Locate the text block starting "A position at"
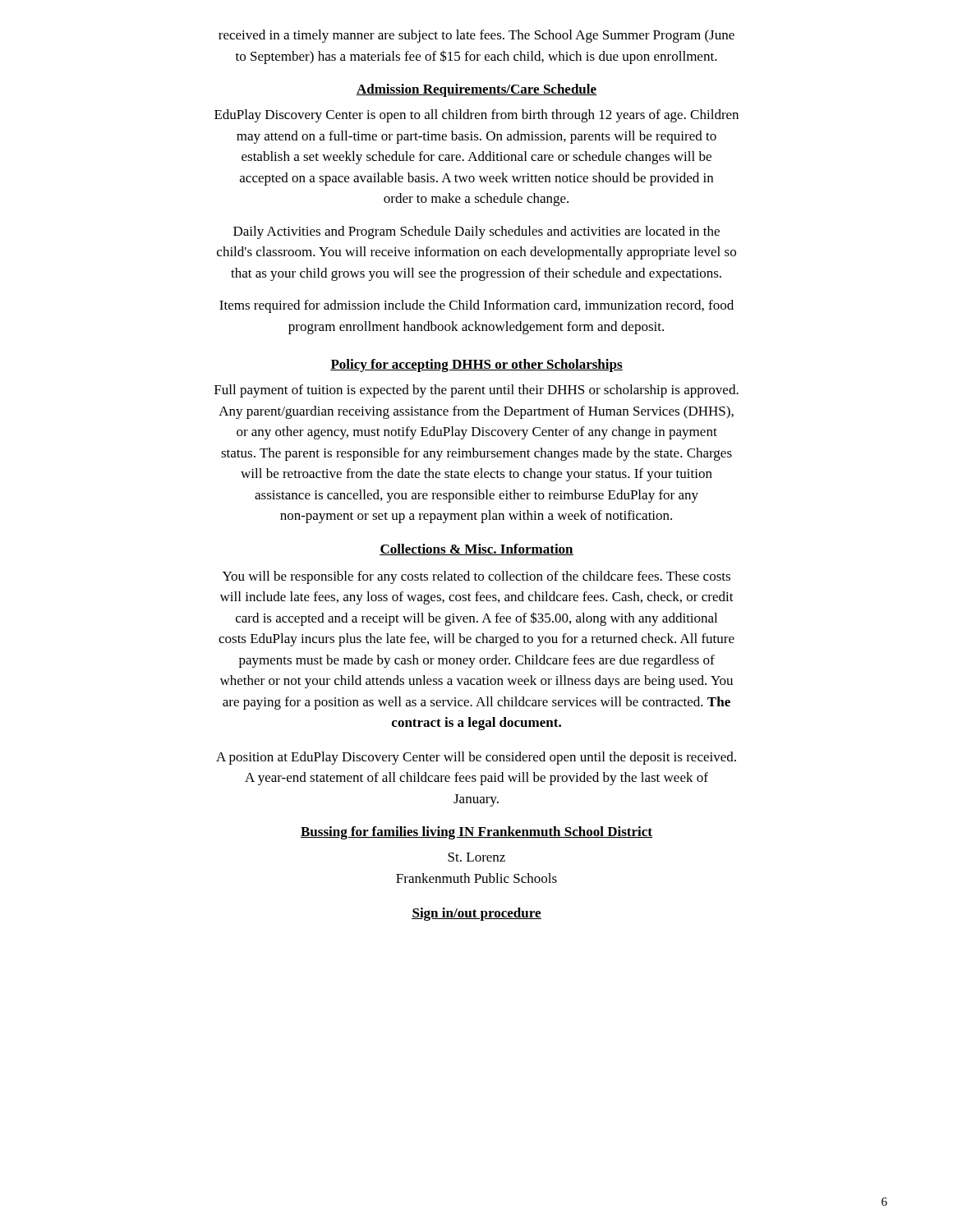Viewport: 953px width, 1232px height. tap(476, 777)
